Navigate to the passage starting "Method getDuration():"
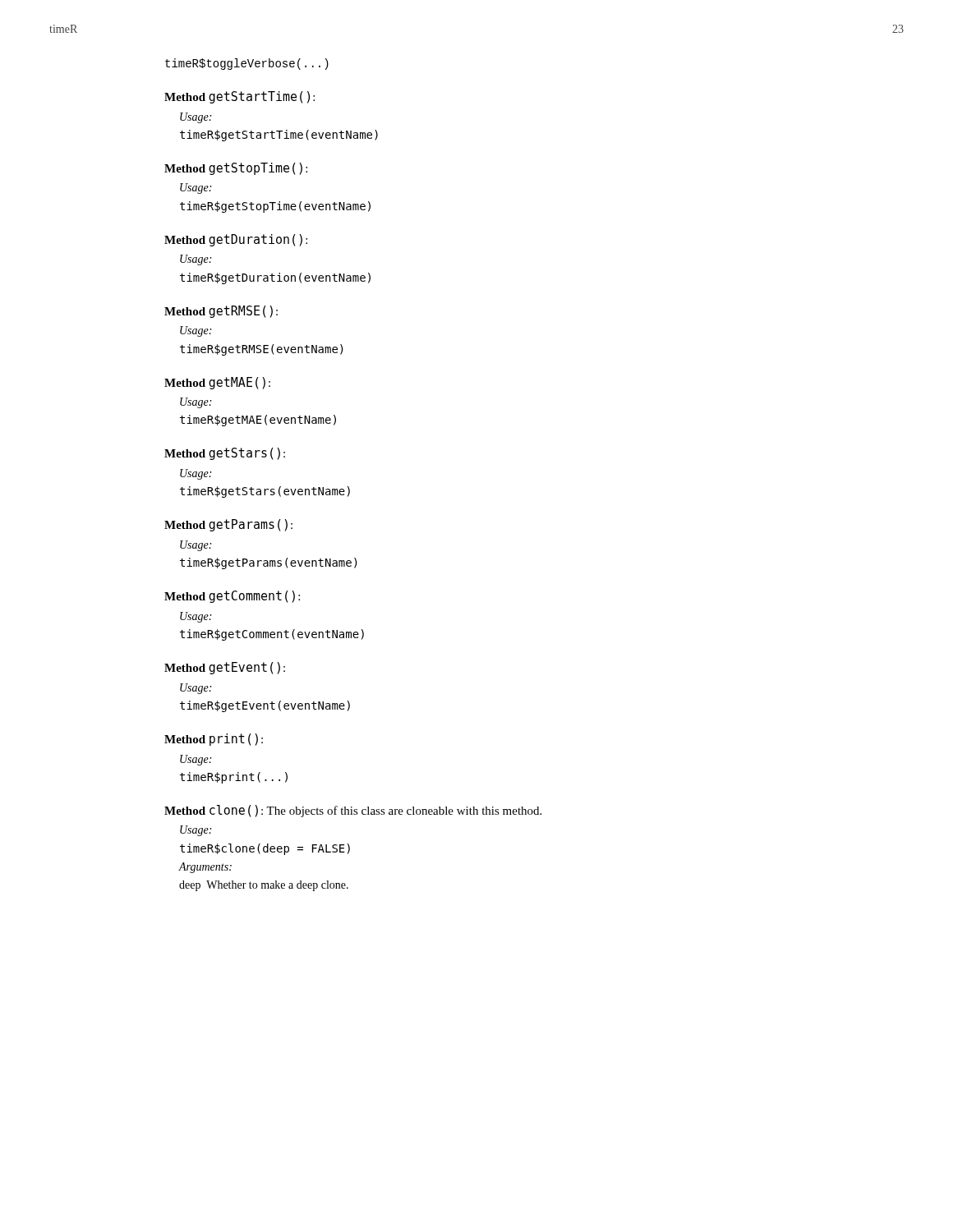 click(x=236, y=240)
